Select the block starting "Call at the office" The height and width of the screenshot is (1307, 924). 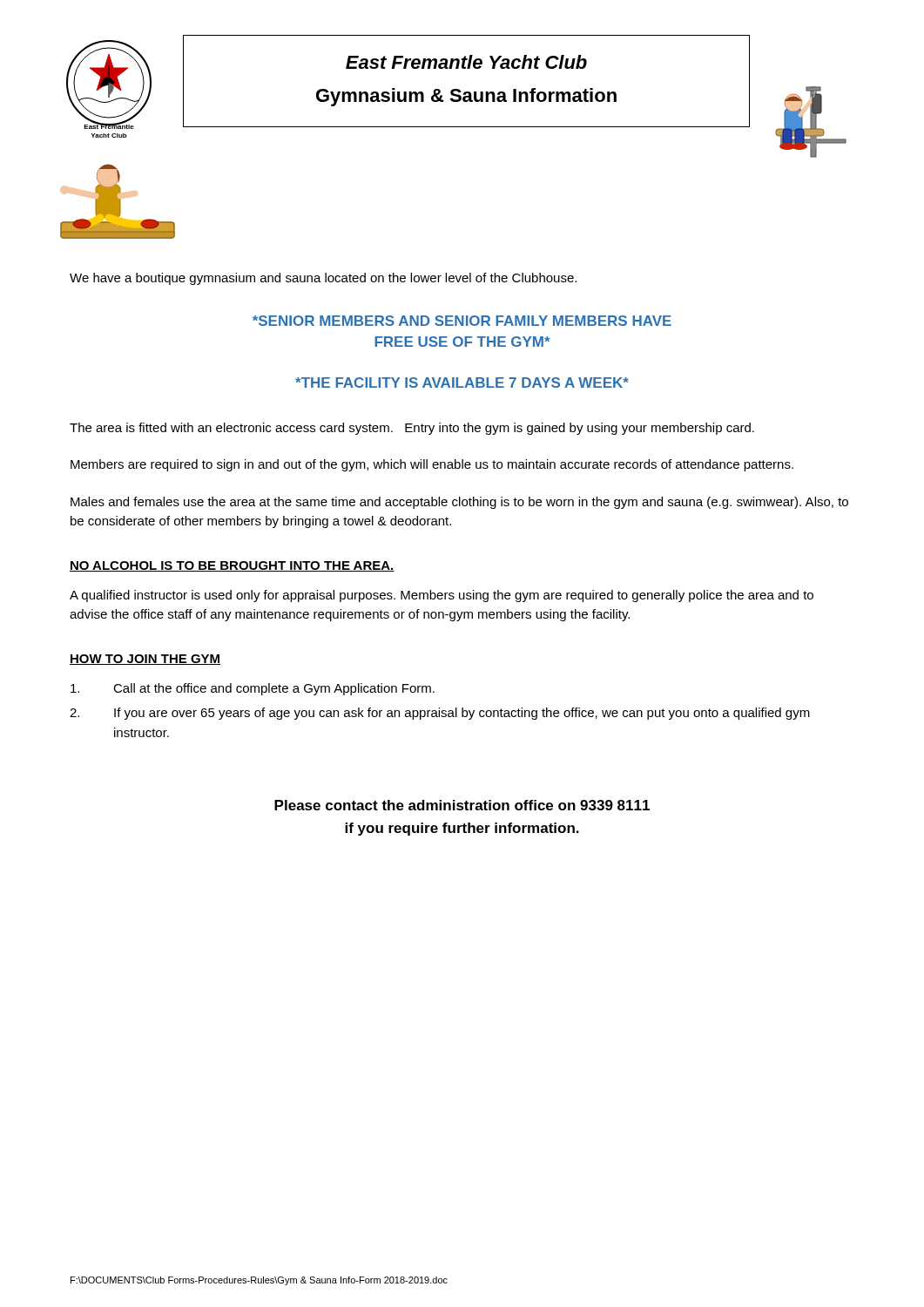point(253,689)
